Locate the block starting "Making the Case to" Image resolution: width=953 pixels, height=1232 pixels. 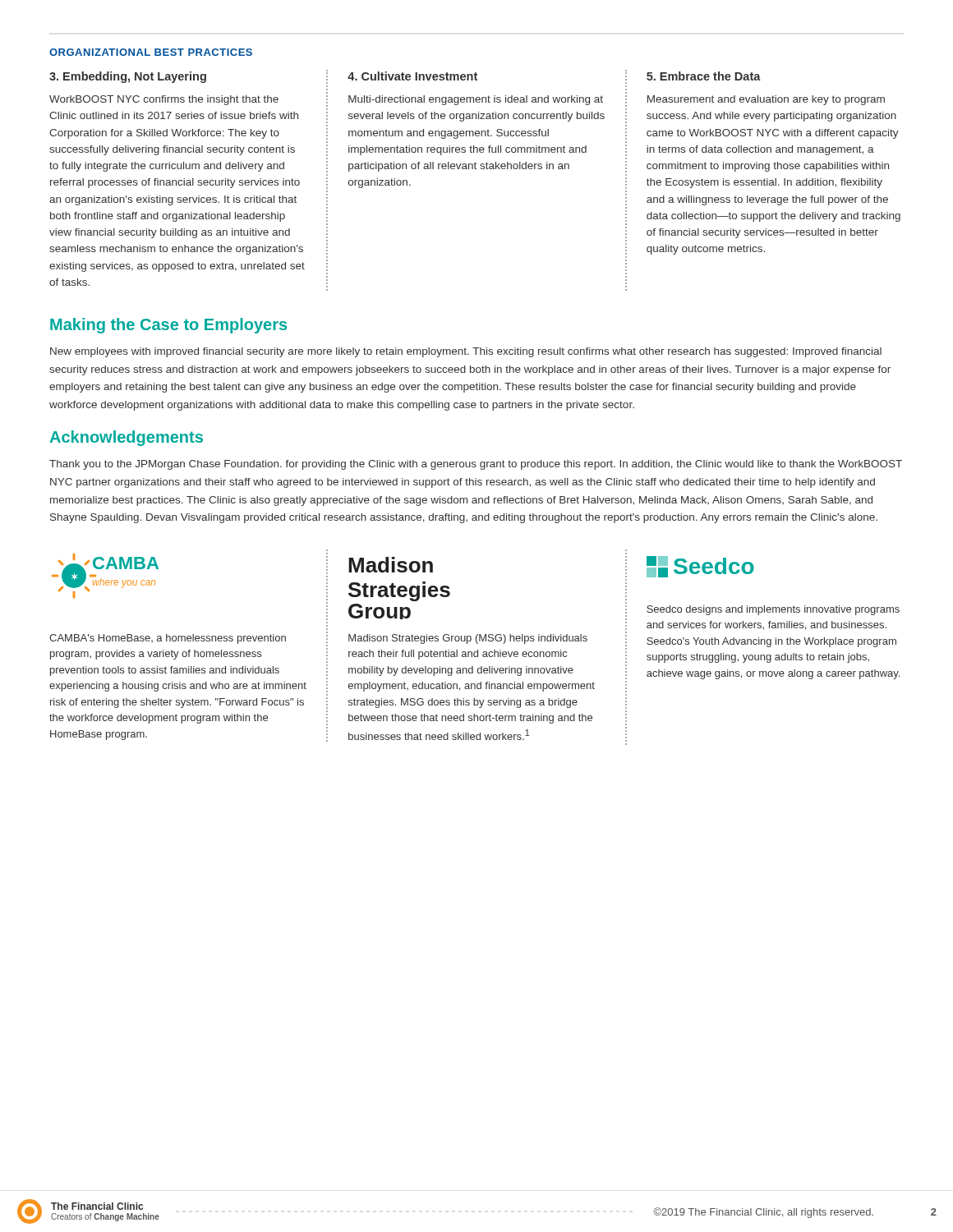click(x=168, y=324)
